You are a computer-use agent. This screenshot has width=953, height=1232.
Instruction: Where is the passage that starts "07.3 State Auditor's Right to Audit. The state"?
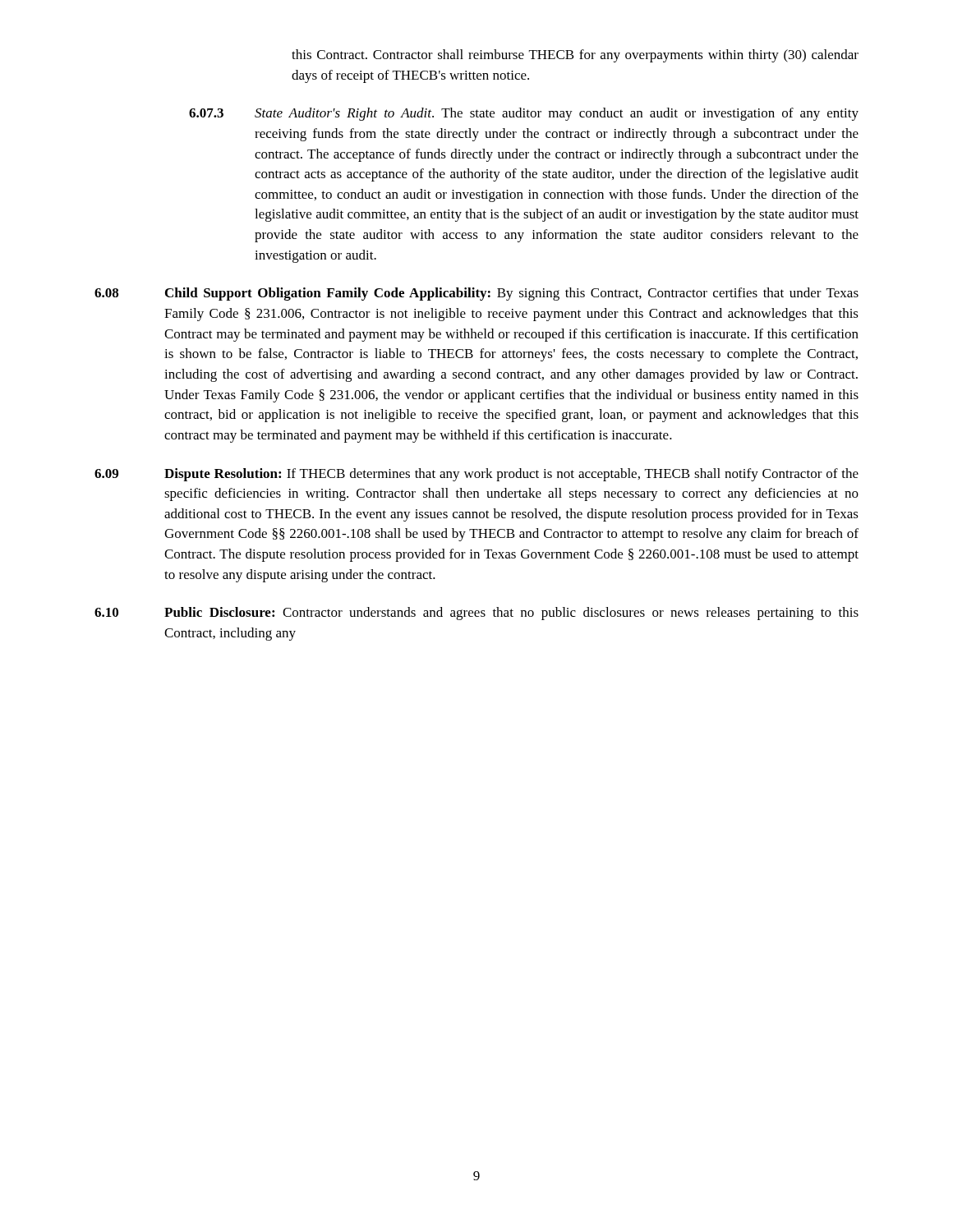[524, 185]
